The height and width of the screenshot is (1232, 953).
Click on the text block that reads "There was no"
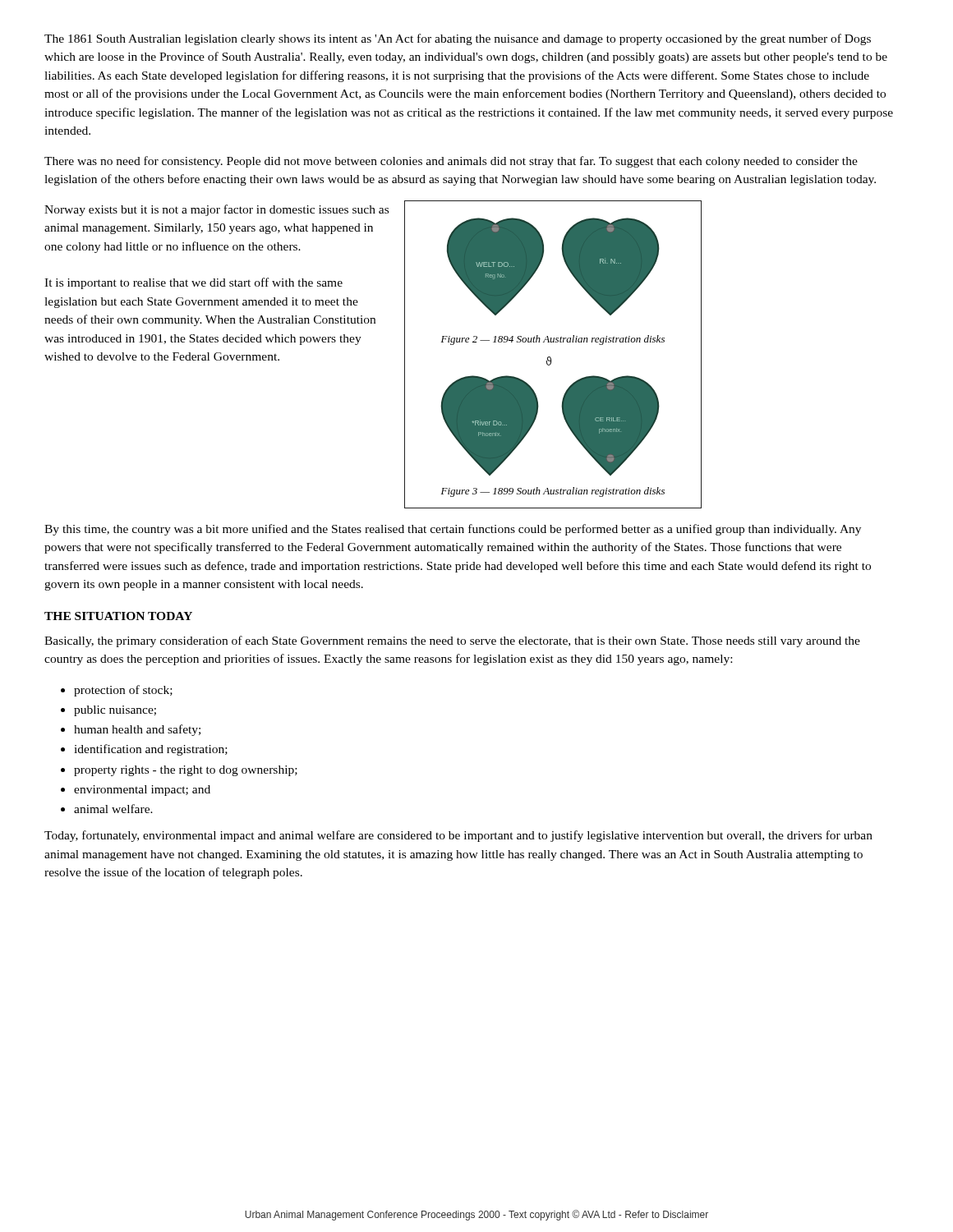[461, 170]
